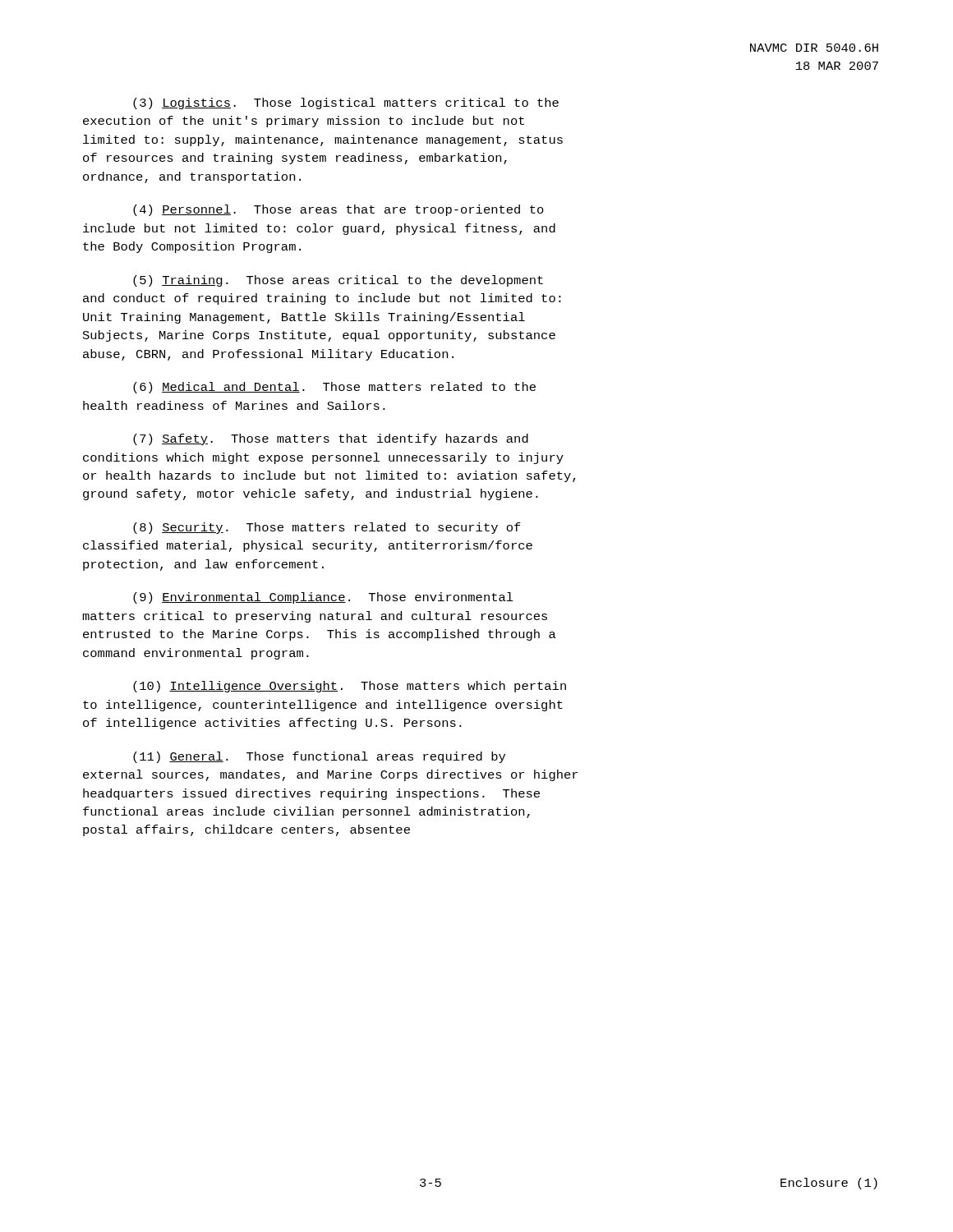Find the block on this page that starts "(9) Environmental Compliance. Those environmental"
The image size is (953, 1232).
click(319, 626)
